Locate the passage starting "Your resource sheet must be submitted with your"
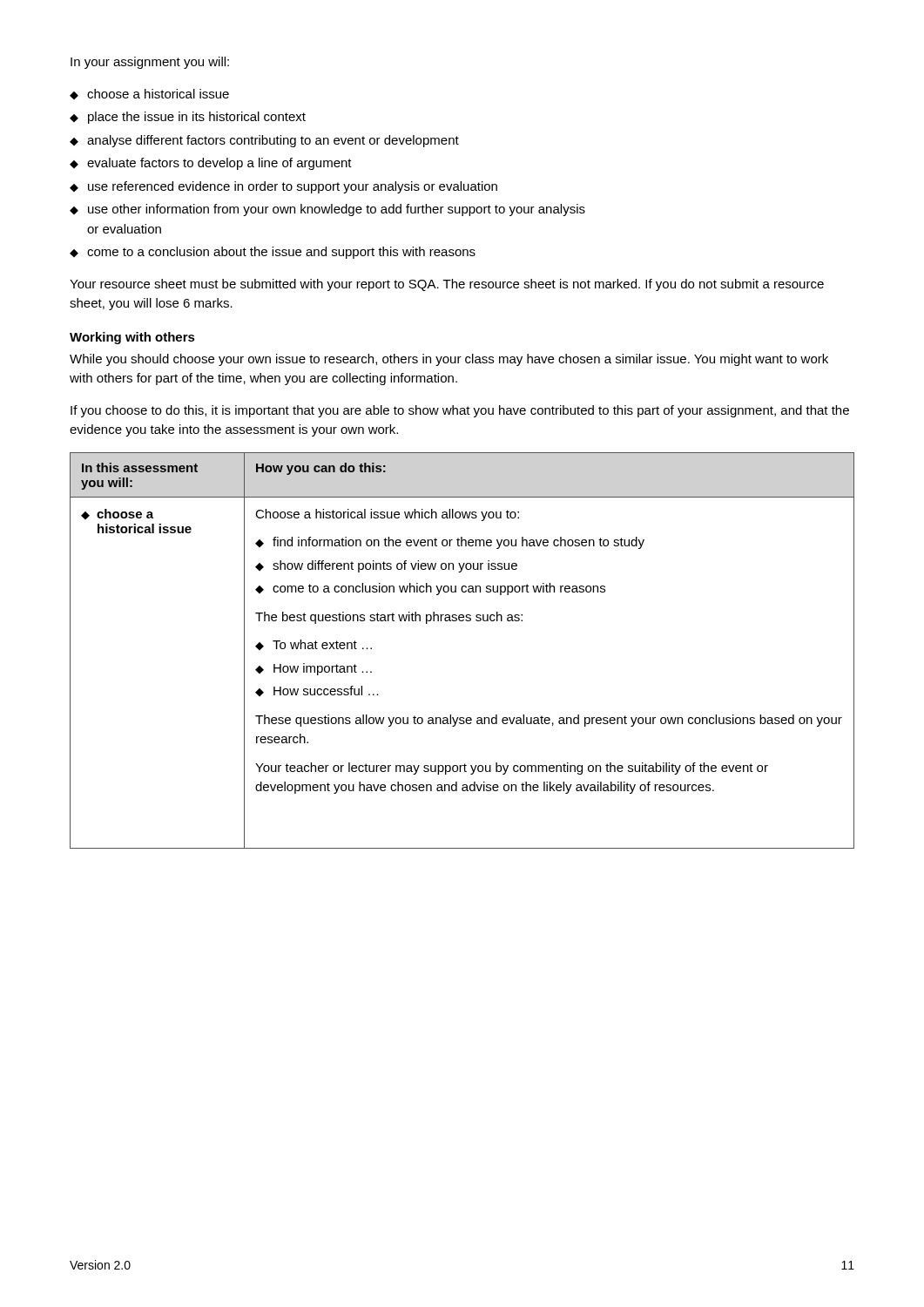Viewport: 924px width, 1307px height. point(447,293)
